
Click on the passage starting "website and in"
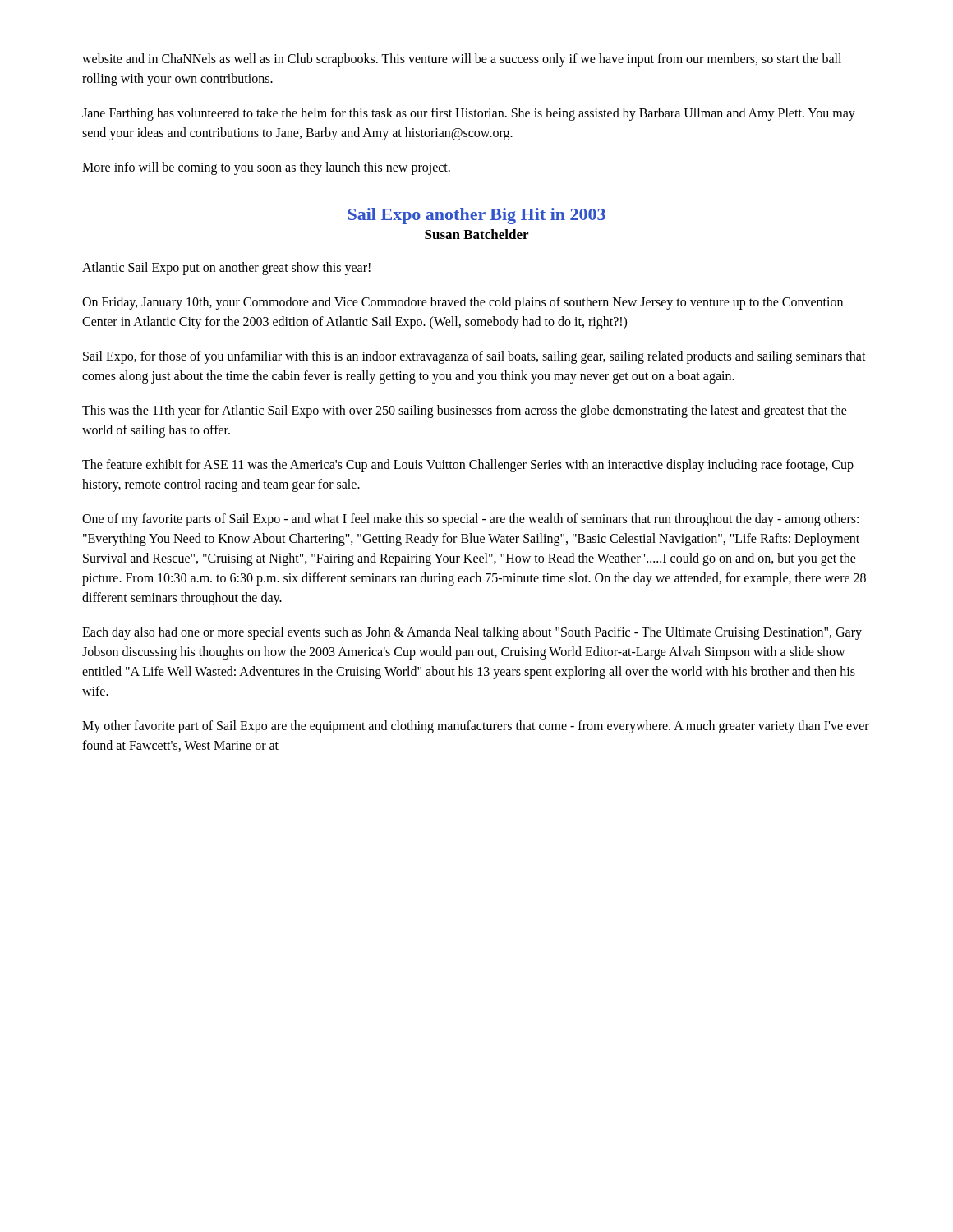[x=462, y=69]
